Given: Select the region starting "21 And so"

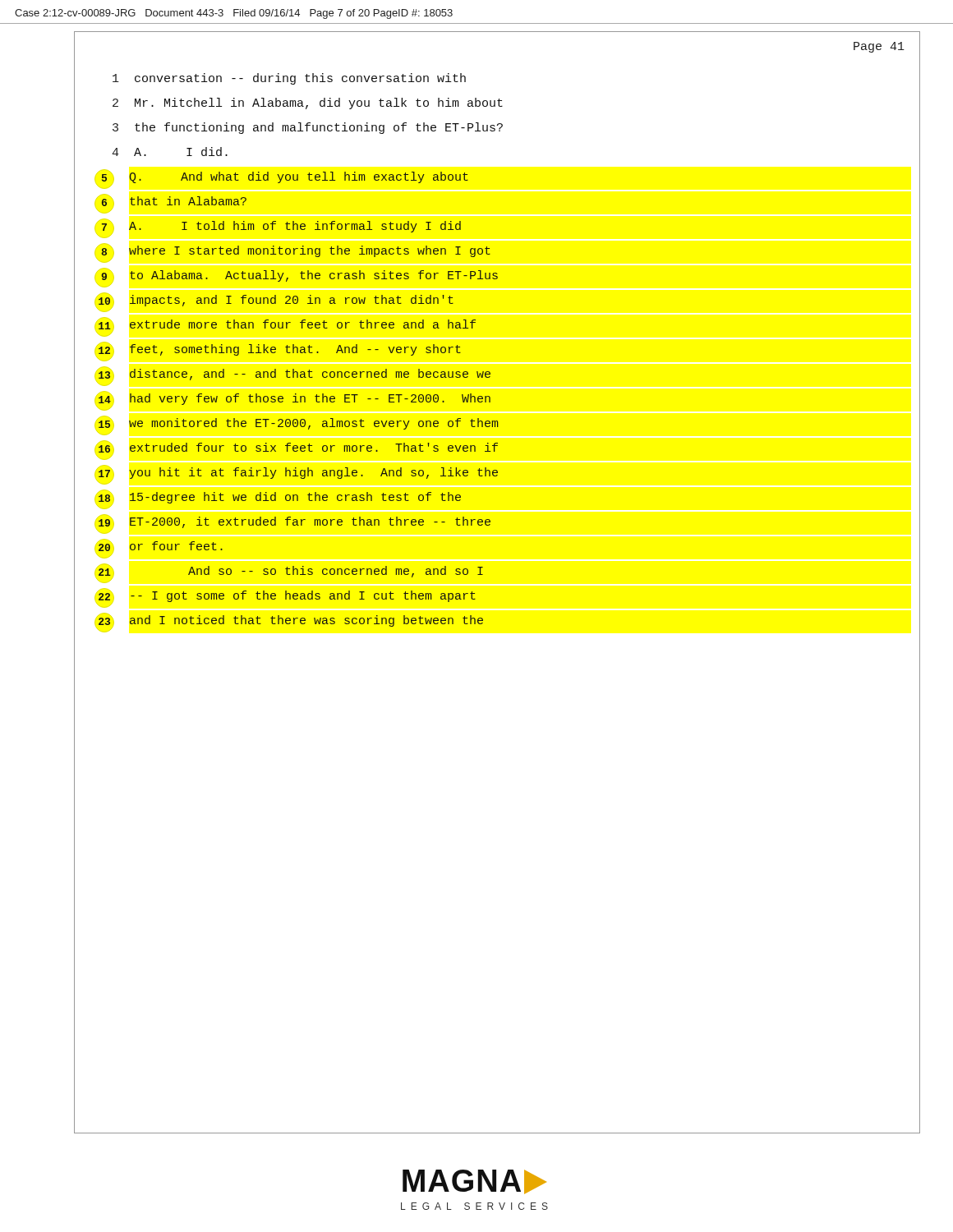Looking at the screenshot, I should click(x=291, y=572).
